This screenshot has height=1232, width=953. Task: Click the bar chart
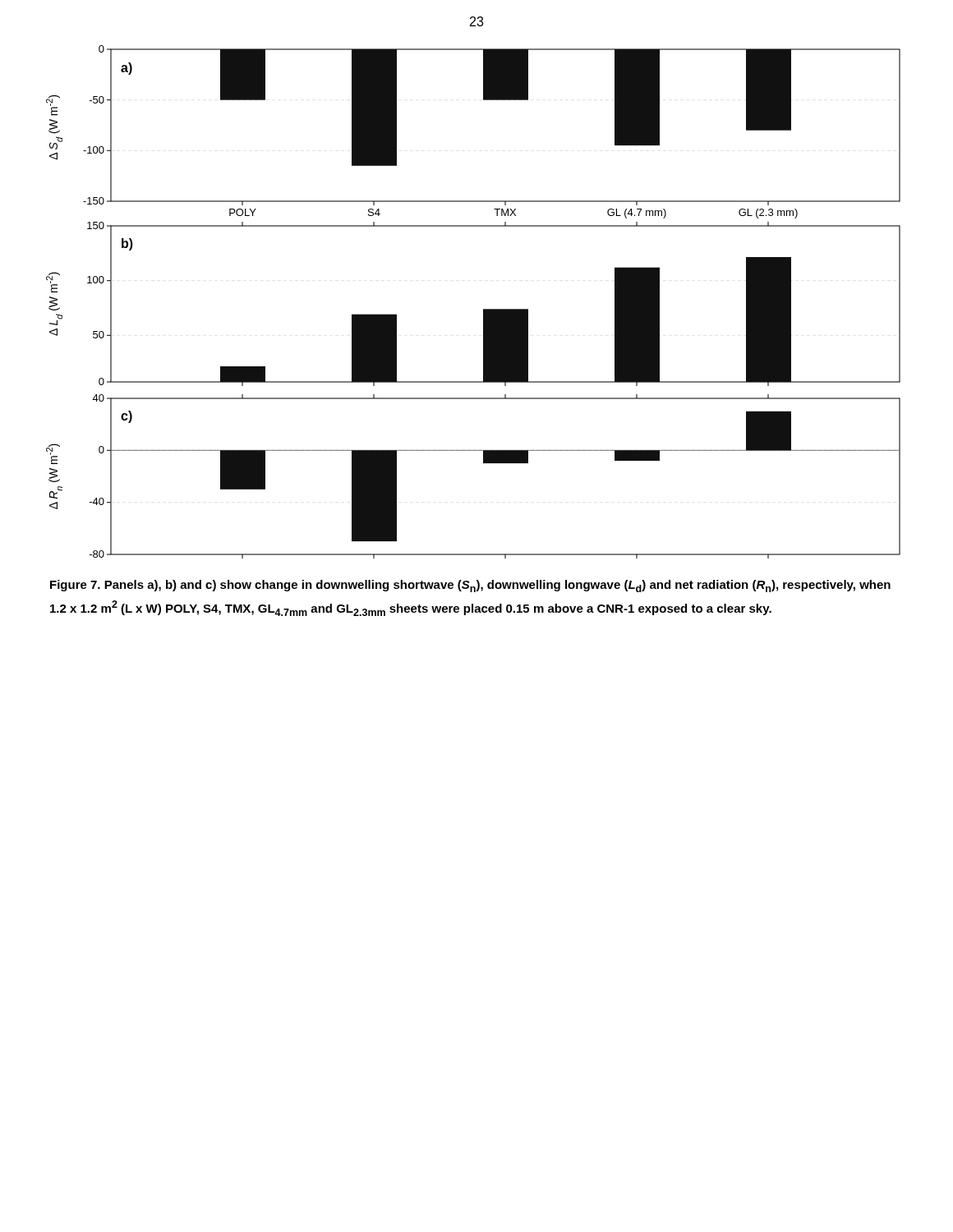481,304
